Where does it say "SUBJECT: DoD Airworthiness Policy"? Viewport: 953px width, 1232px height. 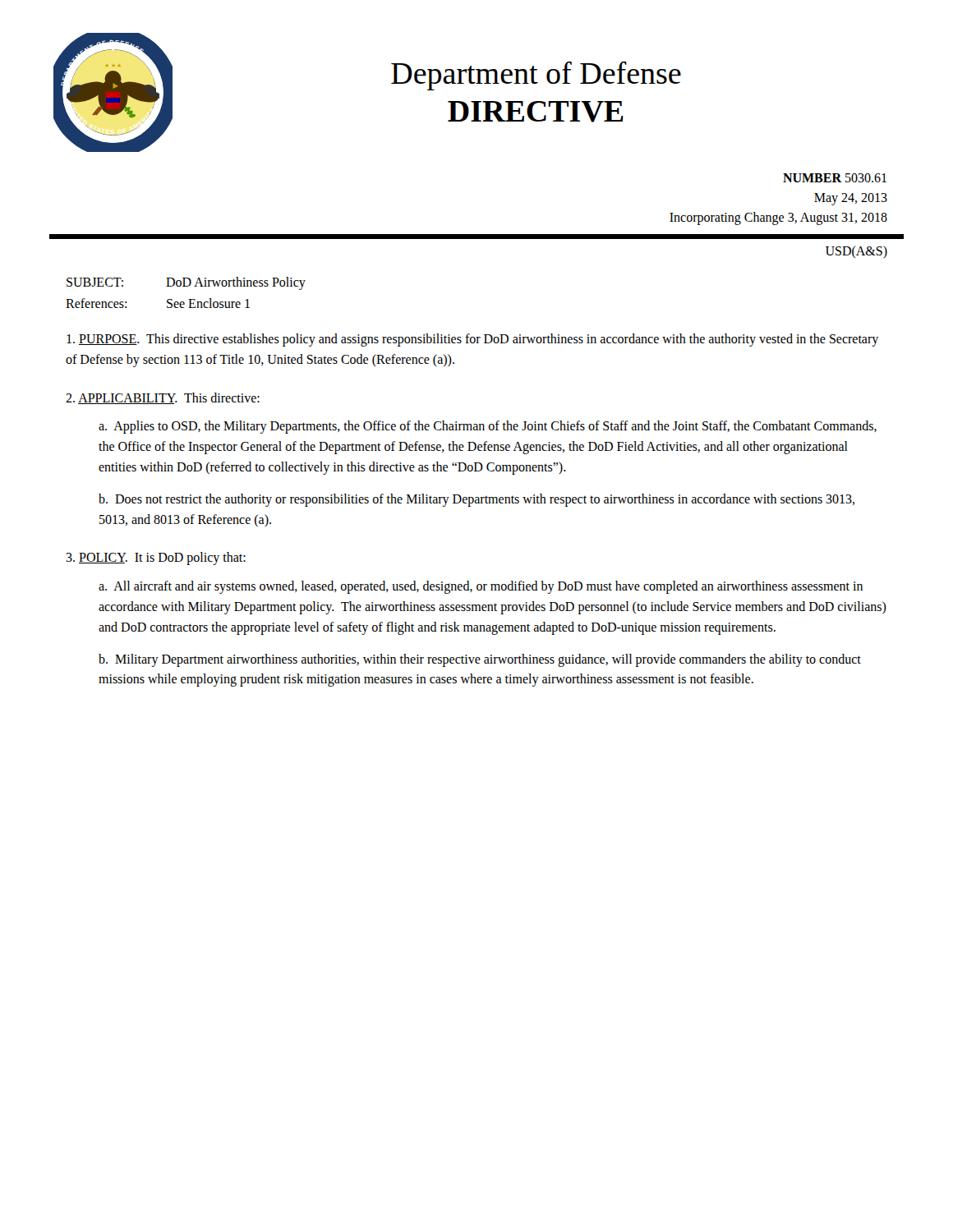186,282
